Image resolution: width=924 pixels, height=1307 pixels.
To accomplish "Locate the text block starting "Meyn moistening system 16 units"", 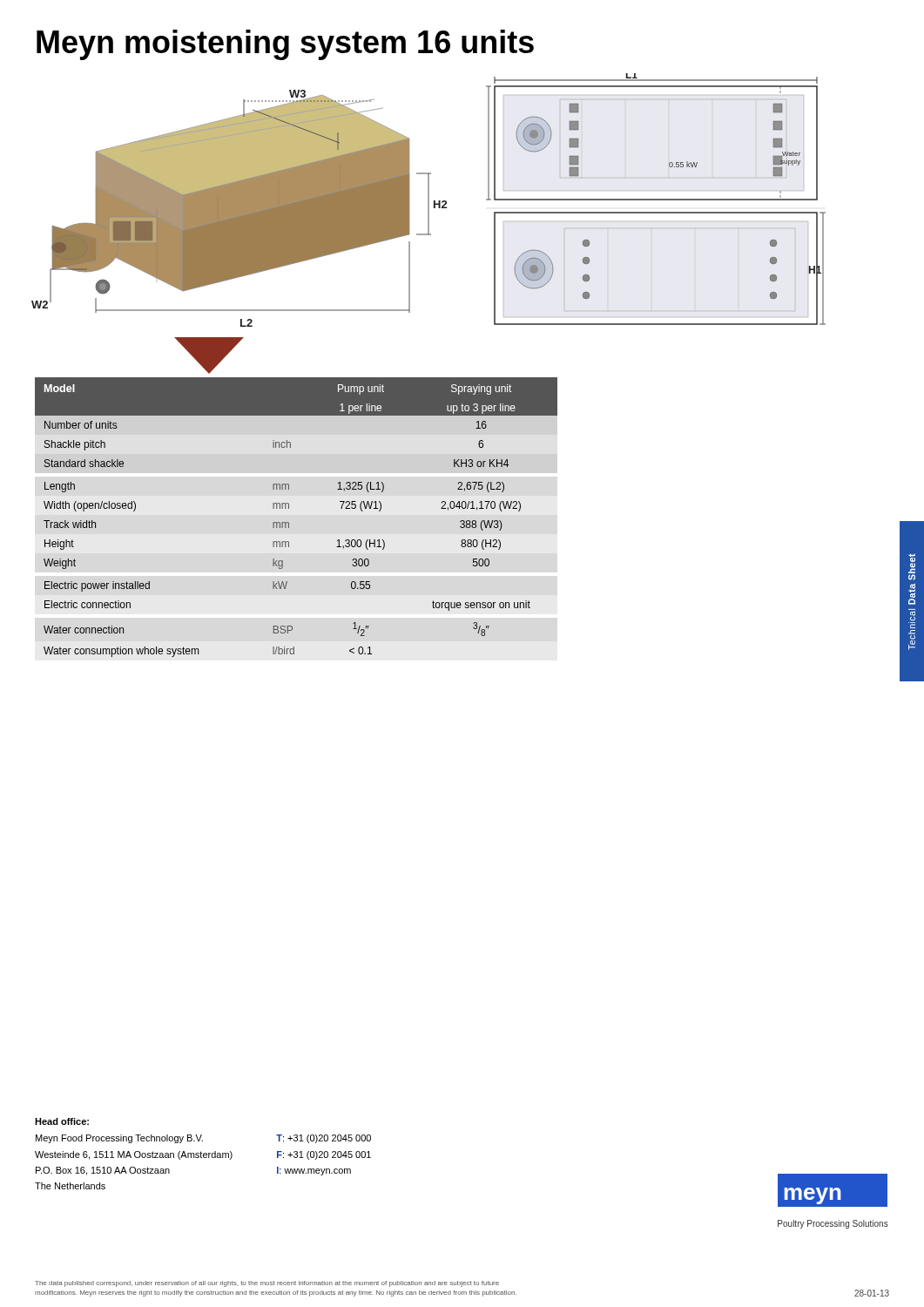I will click(285, 42).
